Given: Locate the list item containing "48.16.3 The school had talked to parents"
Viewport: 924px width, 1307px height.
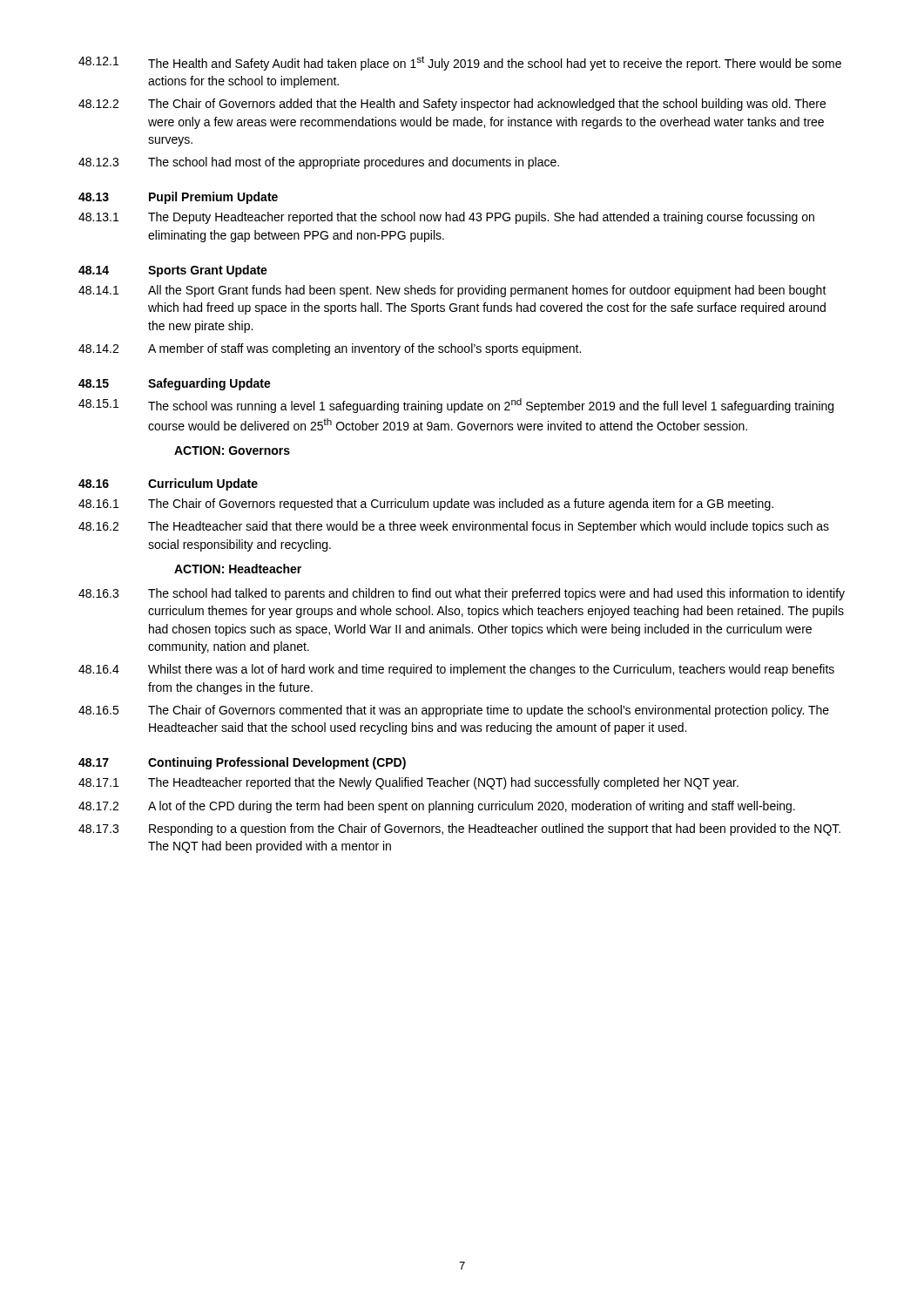Looking at the screenshot, I should point(462,620).
